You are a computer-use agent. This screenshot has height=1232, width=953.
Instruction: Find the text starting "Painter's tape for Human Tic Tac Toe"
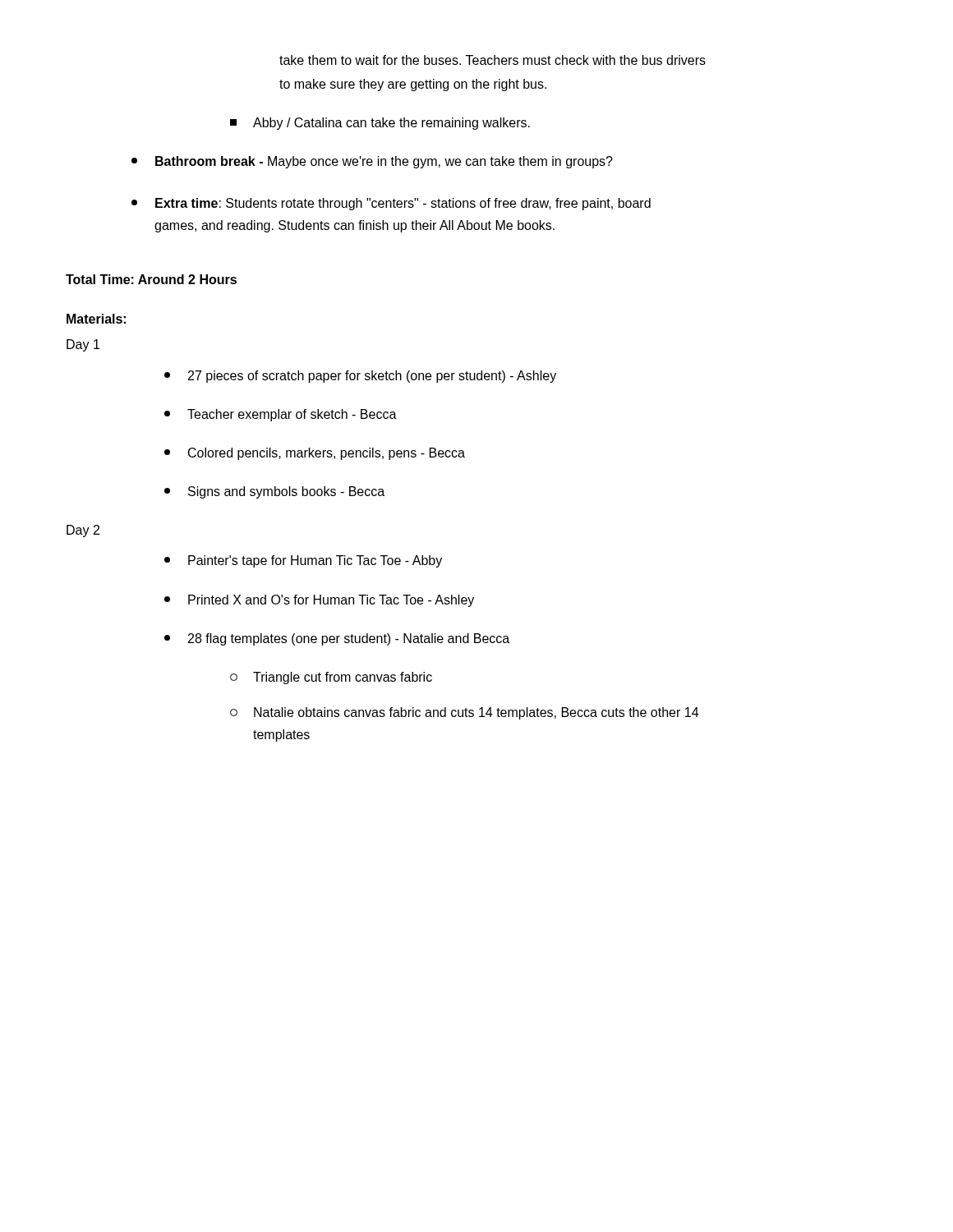(303, 561)
